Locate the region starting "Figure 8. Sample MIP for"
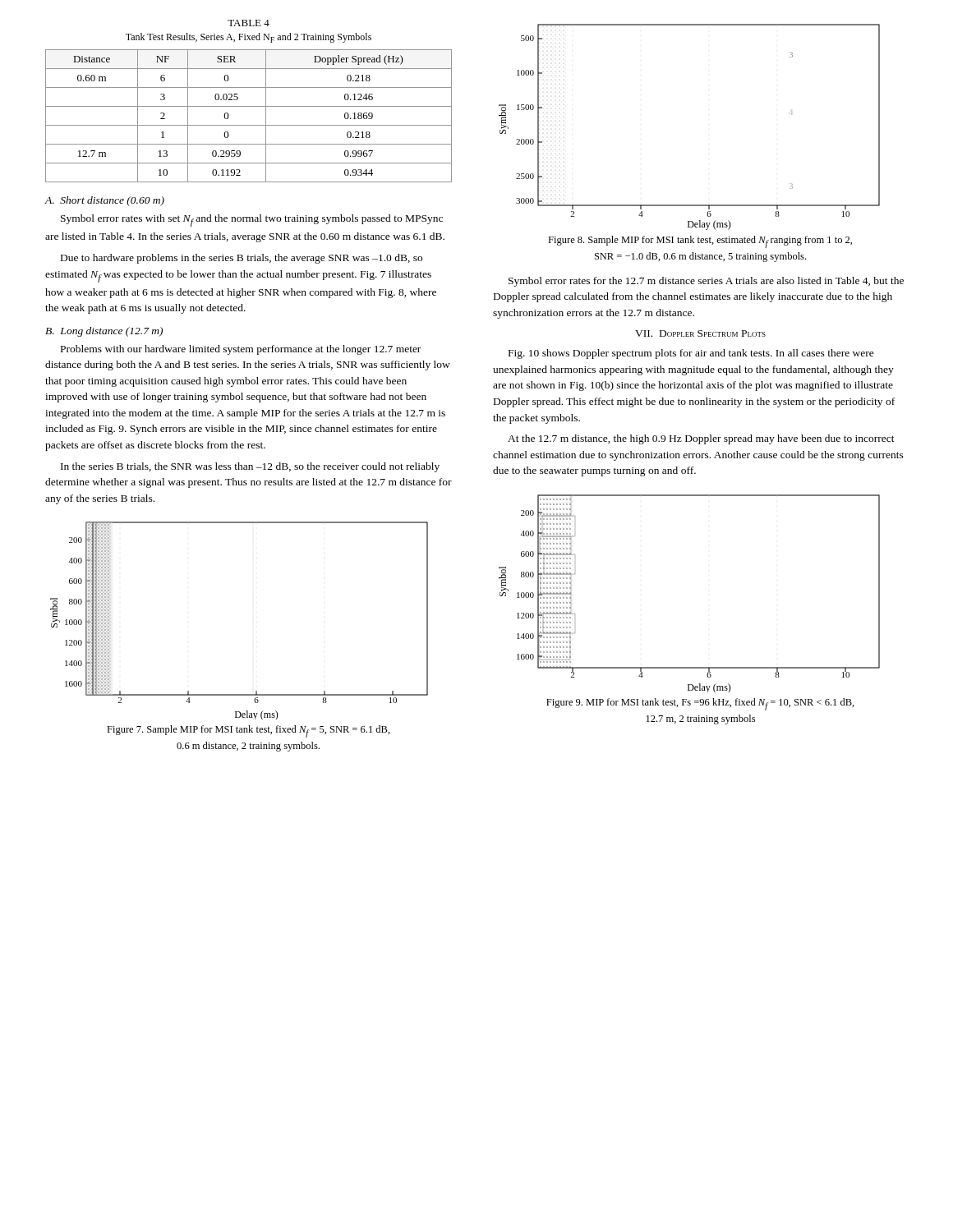 pyautogui.click(x=700, y=248)
